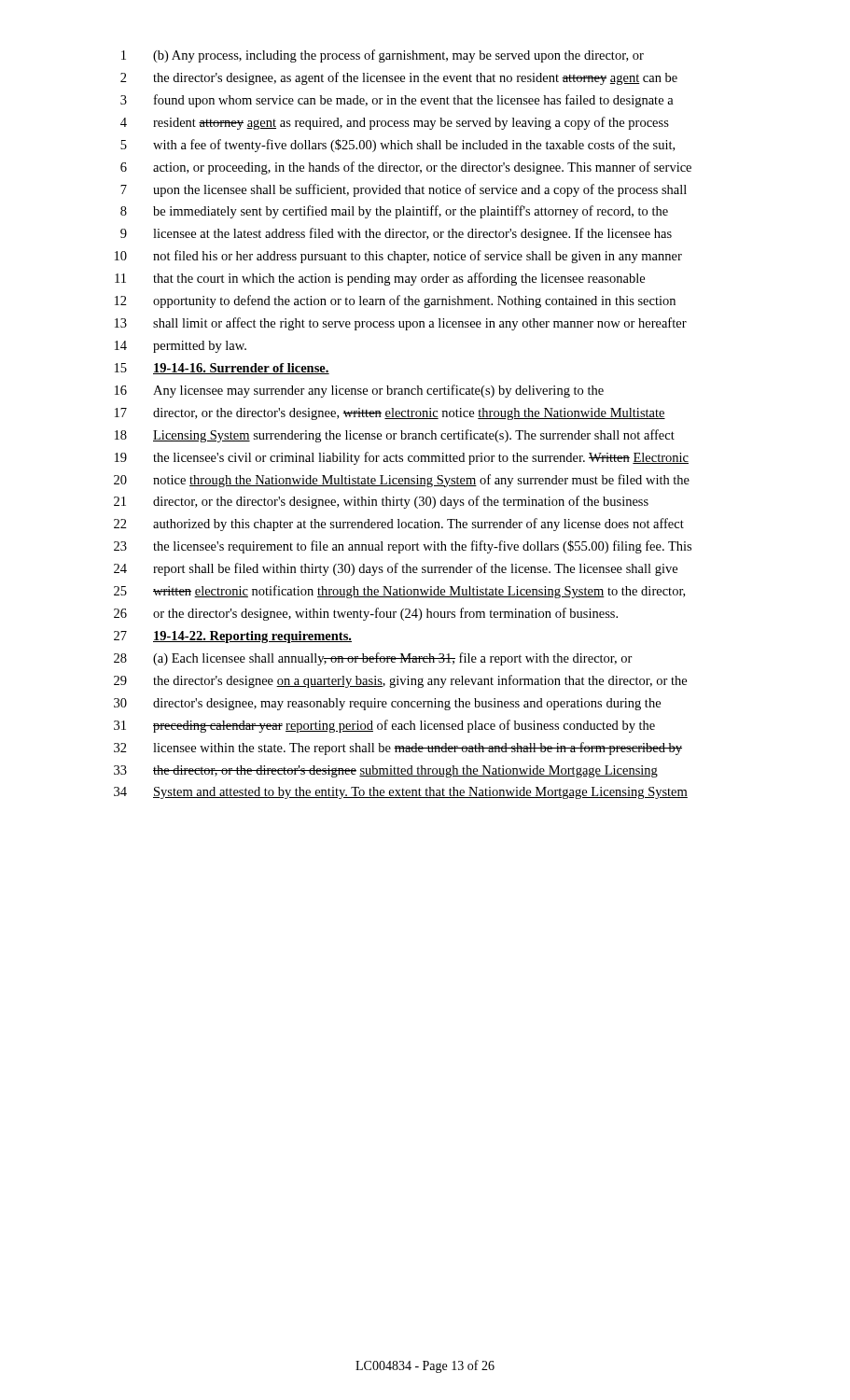Point to the text starting "20 notice through the Nationwide Multistate Licensing System"
Viewport: 850px width, 1400px height.
click(x=442, y=480)
